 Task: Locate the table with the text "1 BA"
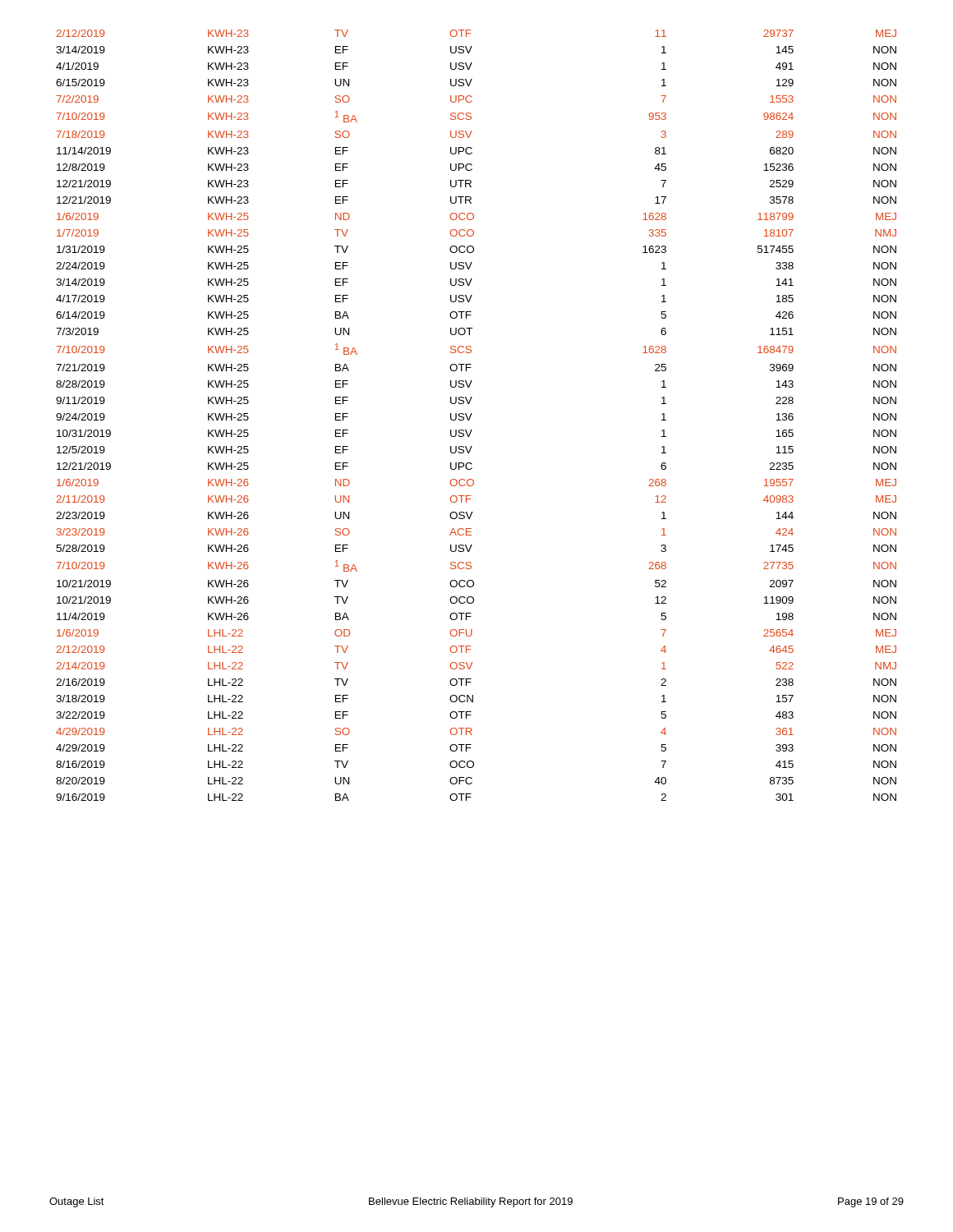coord(476,415)
